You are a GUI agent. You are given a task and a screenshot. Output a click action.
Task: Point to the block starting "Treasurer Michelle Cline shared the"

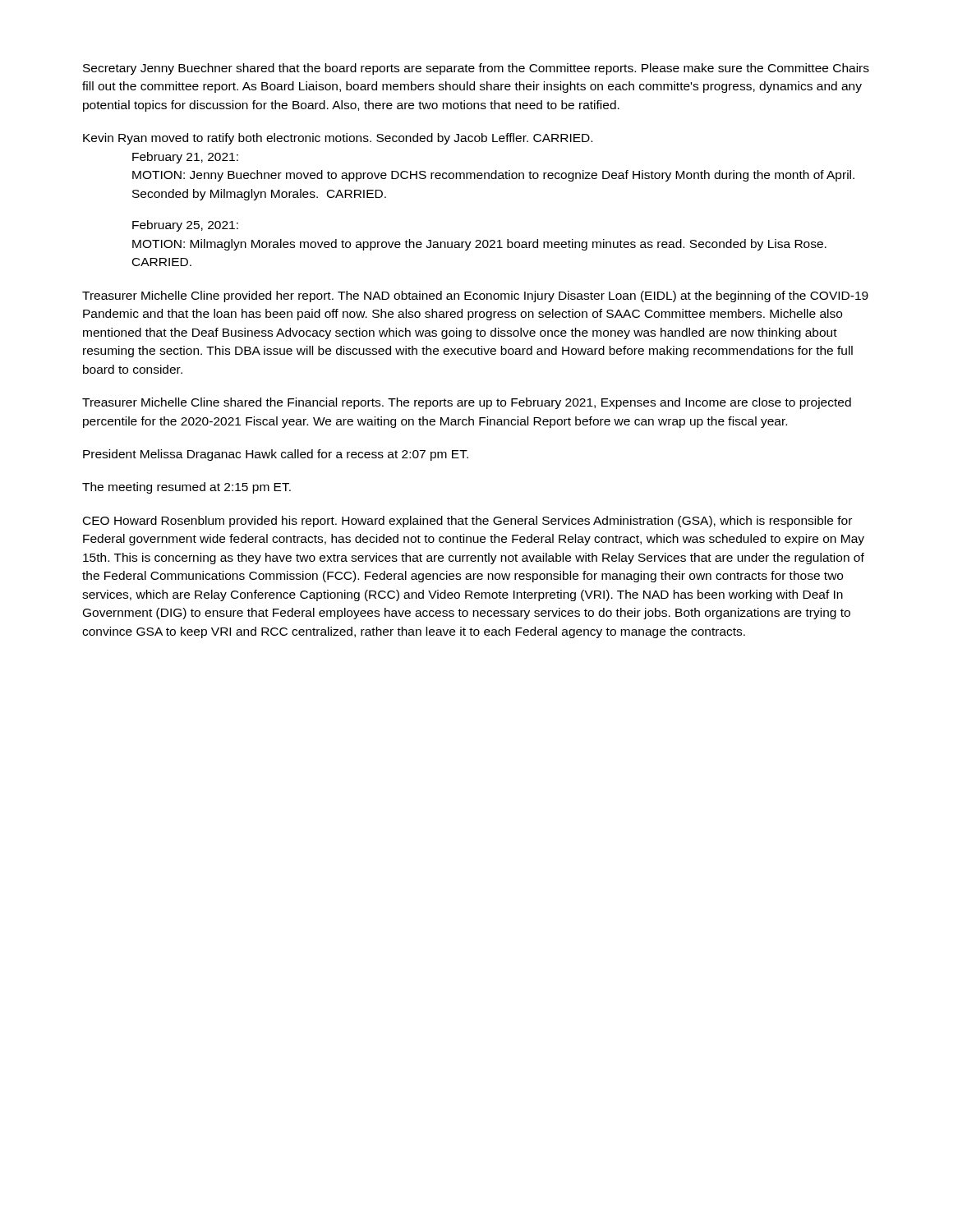coord(467,411)
